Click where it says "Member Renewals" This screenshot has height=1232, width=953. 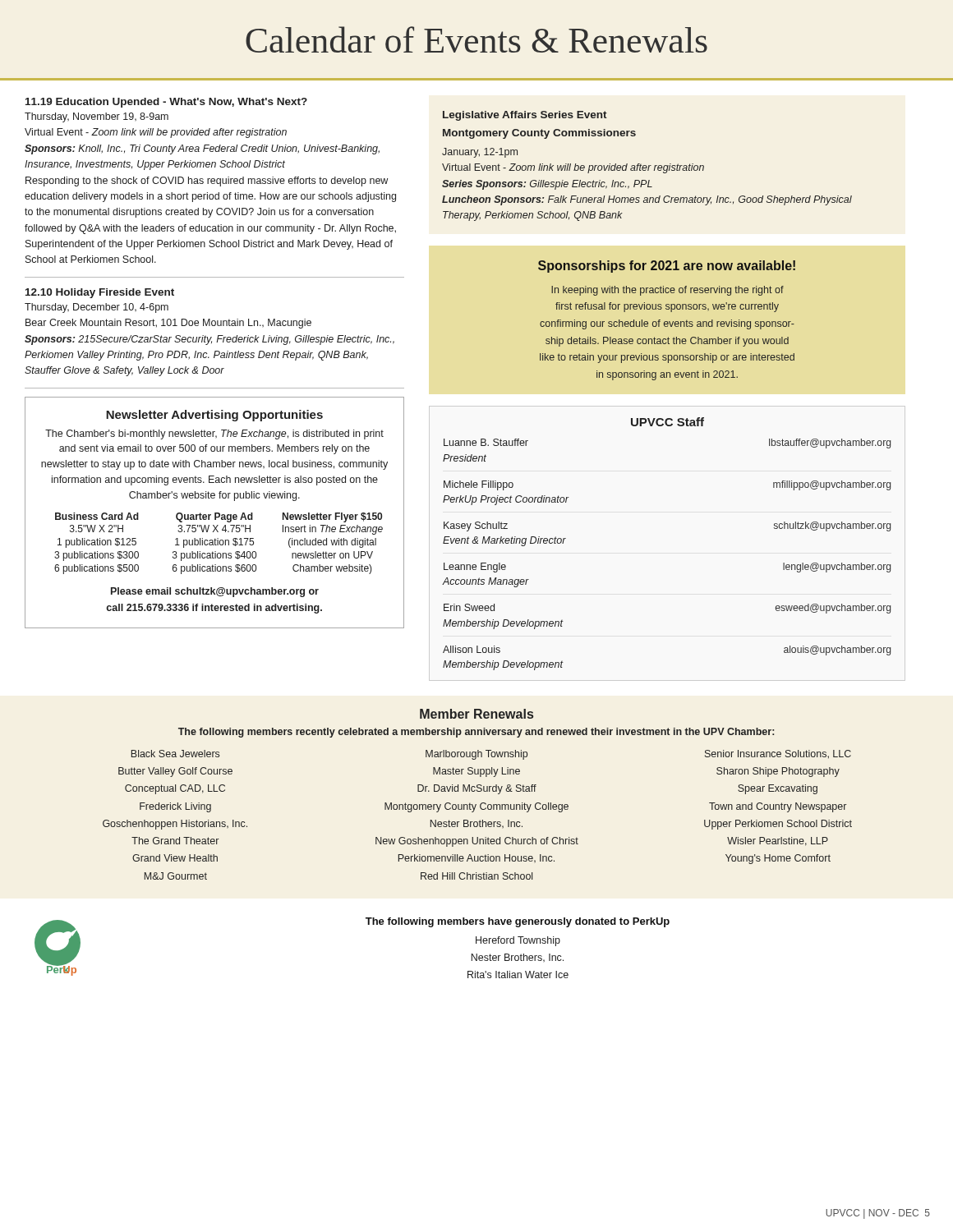pos(476,714)
